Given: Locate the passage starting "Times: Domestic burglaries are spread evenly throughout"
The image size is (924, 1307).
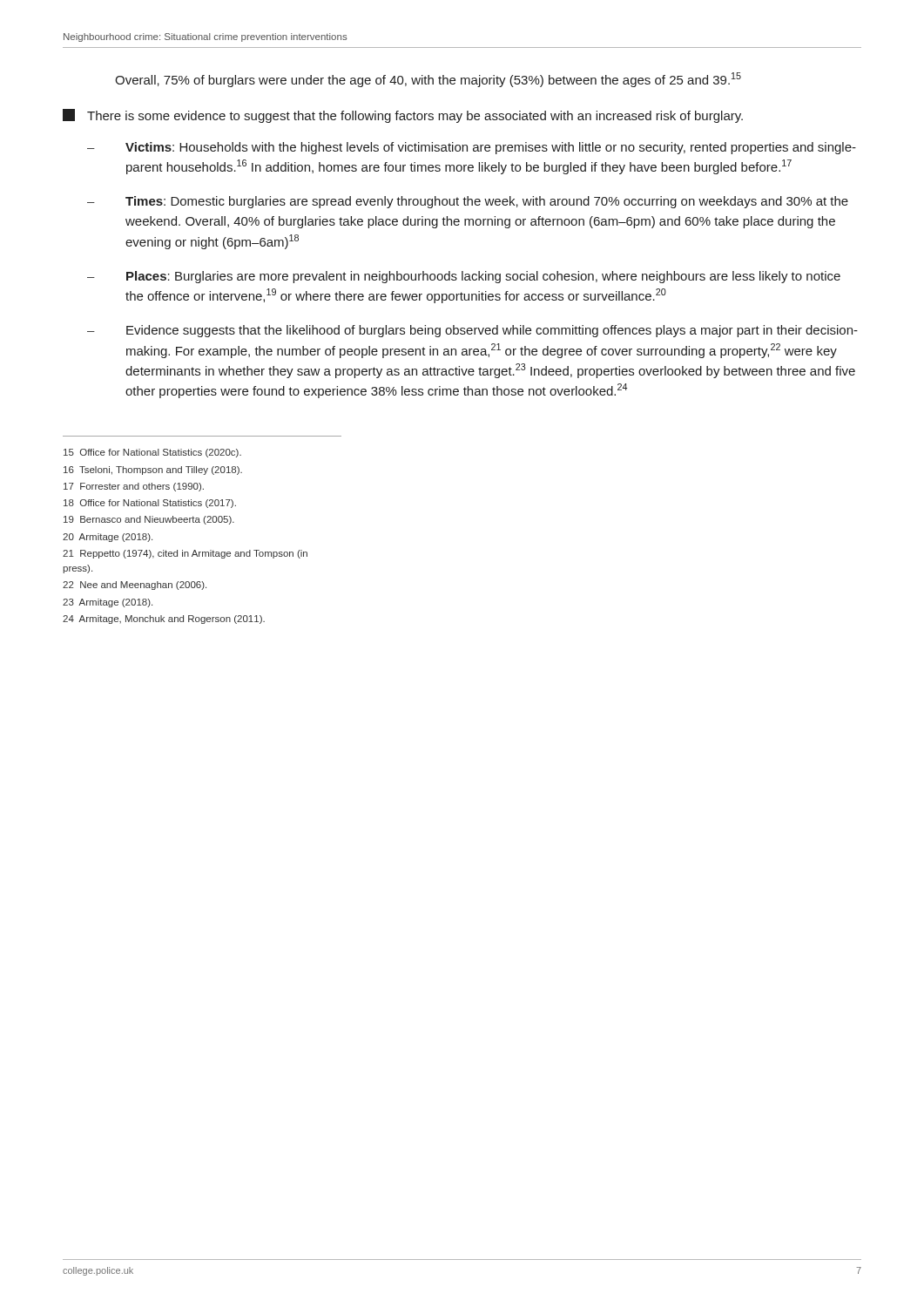Looking at the screenshot, I should pos(487,221).
